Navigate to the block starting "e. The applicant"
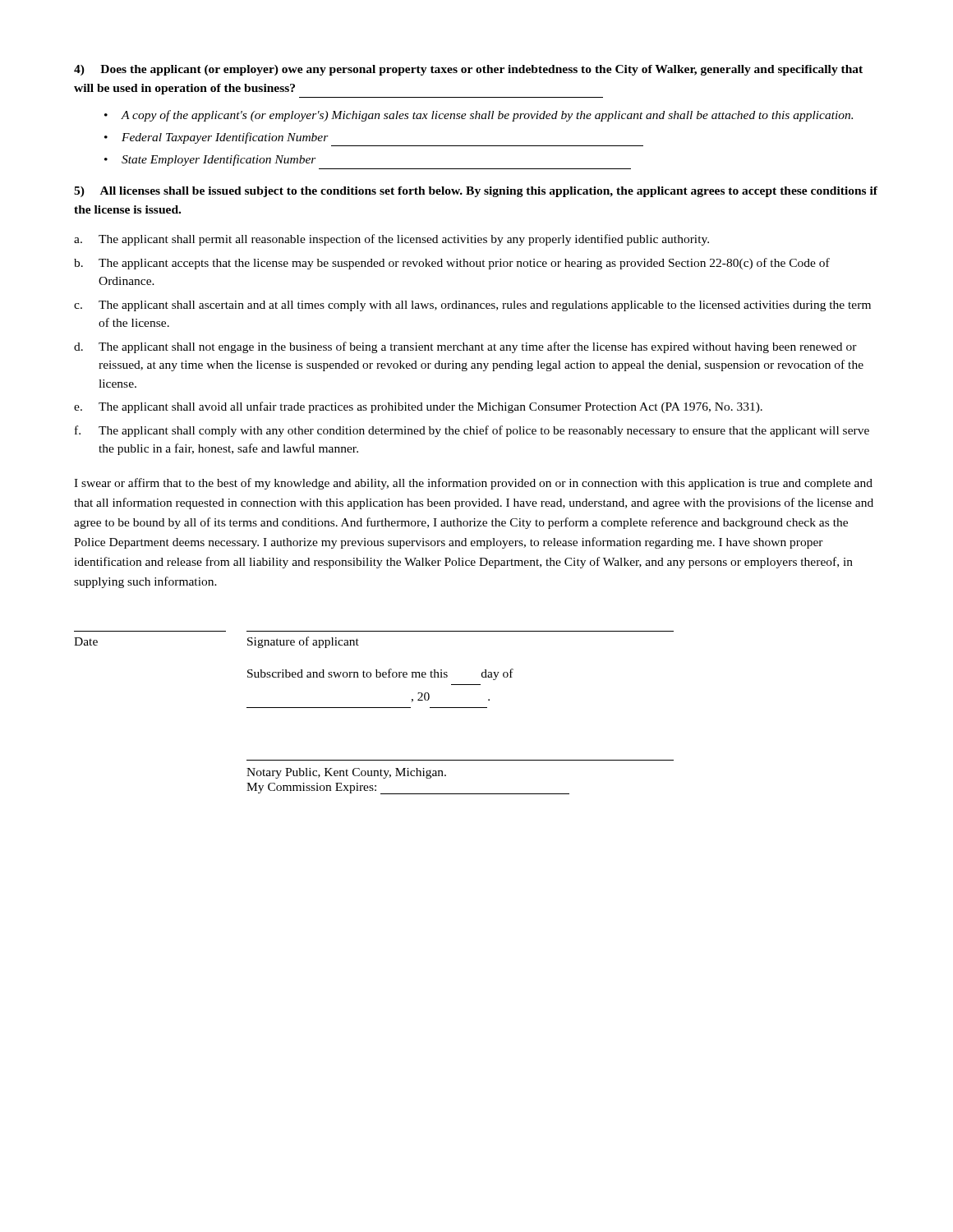This screenshot has height=1232, width=953. (x=418, y=407)
